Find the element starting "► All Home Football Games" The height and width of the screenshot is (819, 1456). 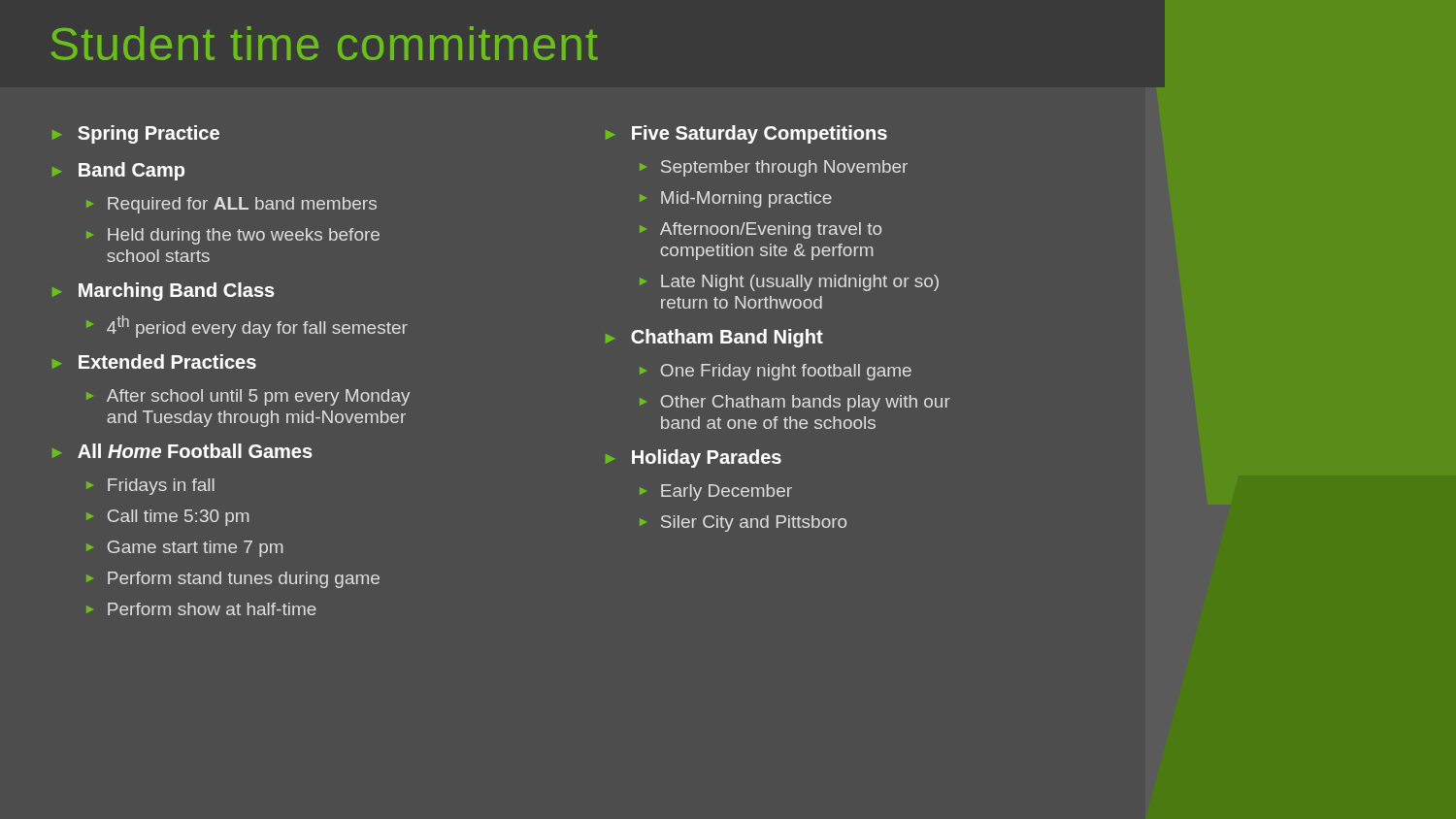click(181, 452)
